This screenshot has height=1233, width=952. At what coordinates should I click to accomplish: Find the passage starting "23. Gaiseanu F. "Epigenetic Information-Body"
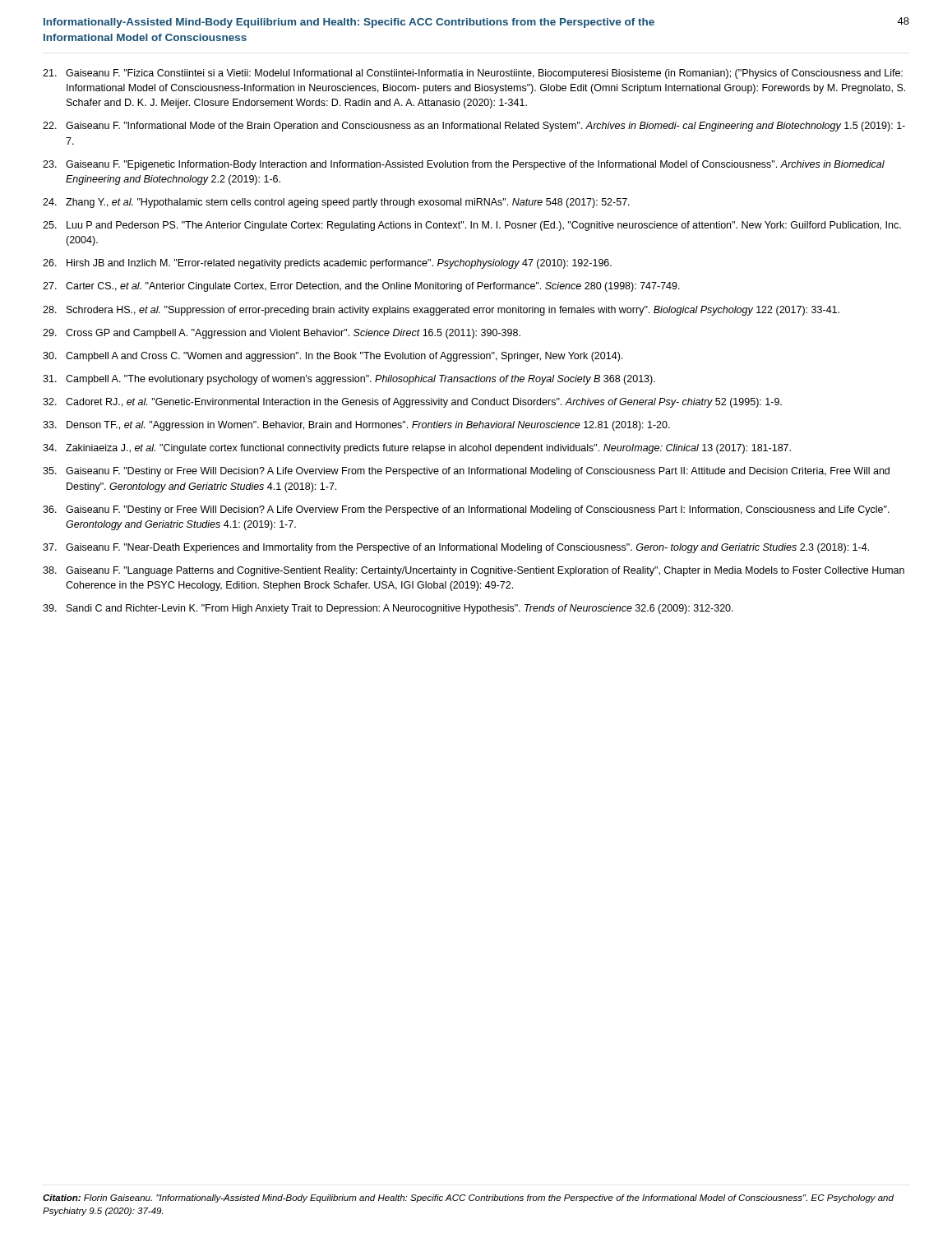(x=476, y=172)
